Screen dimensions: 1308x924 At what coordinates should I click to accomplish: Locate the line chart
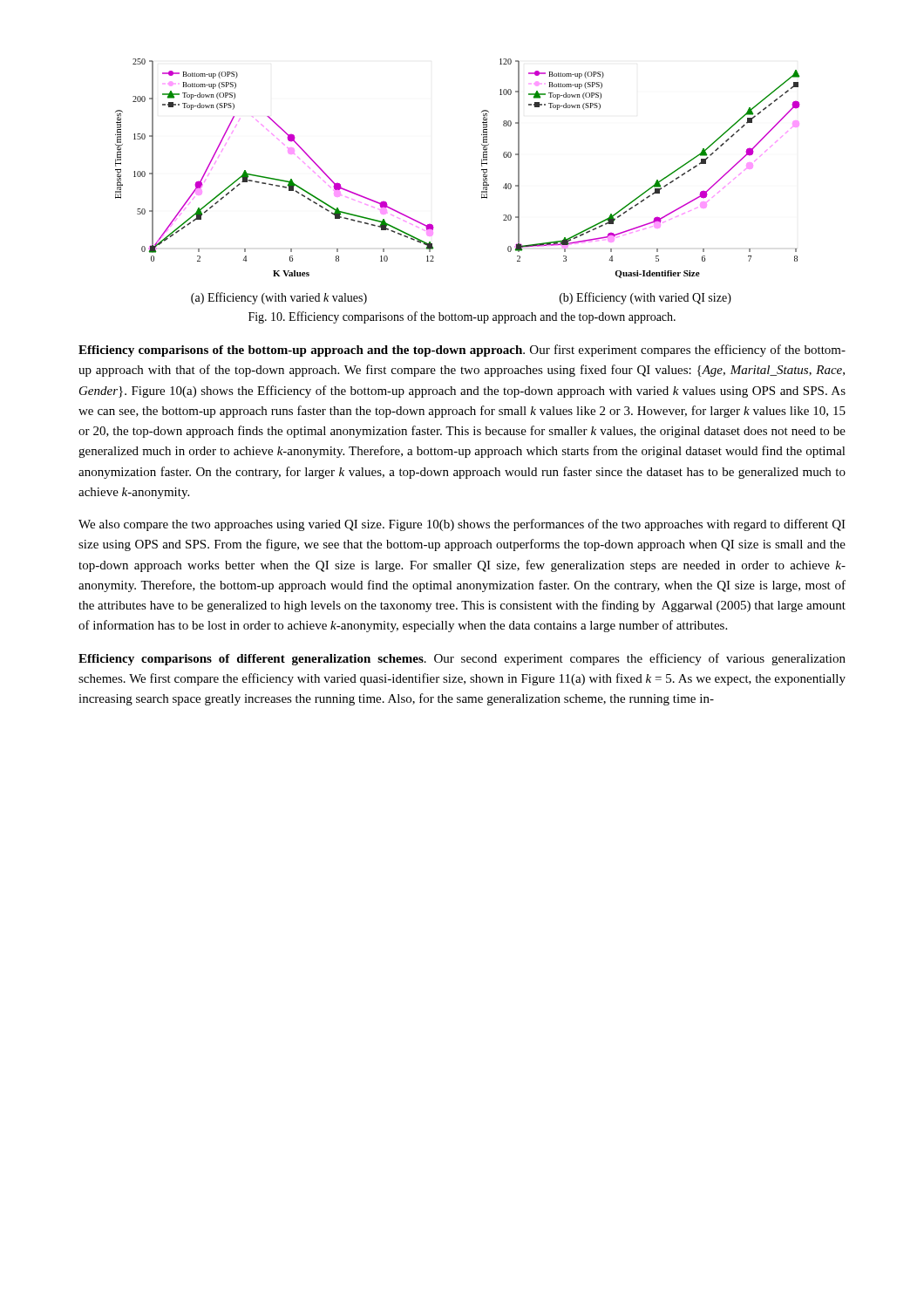[x=462, y=179]
